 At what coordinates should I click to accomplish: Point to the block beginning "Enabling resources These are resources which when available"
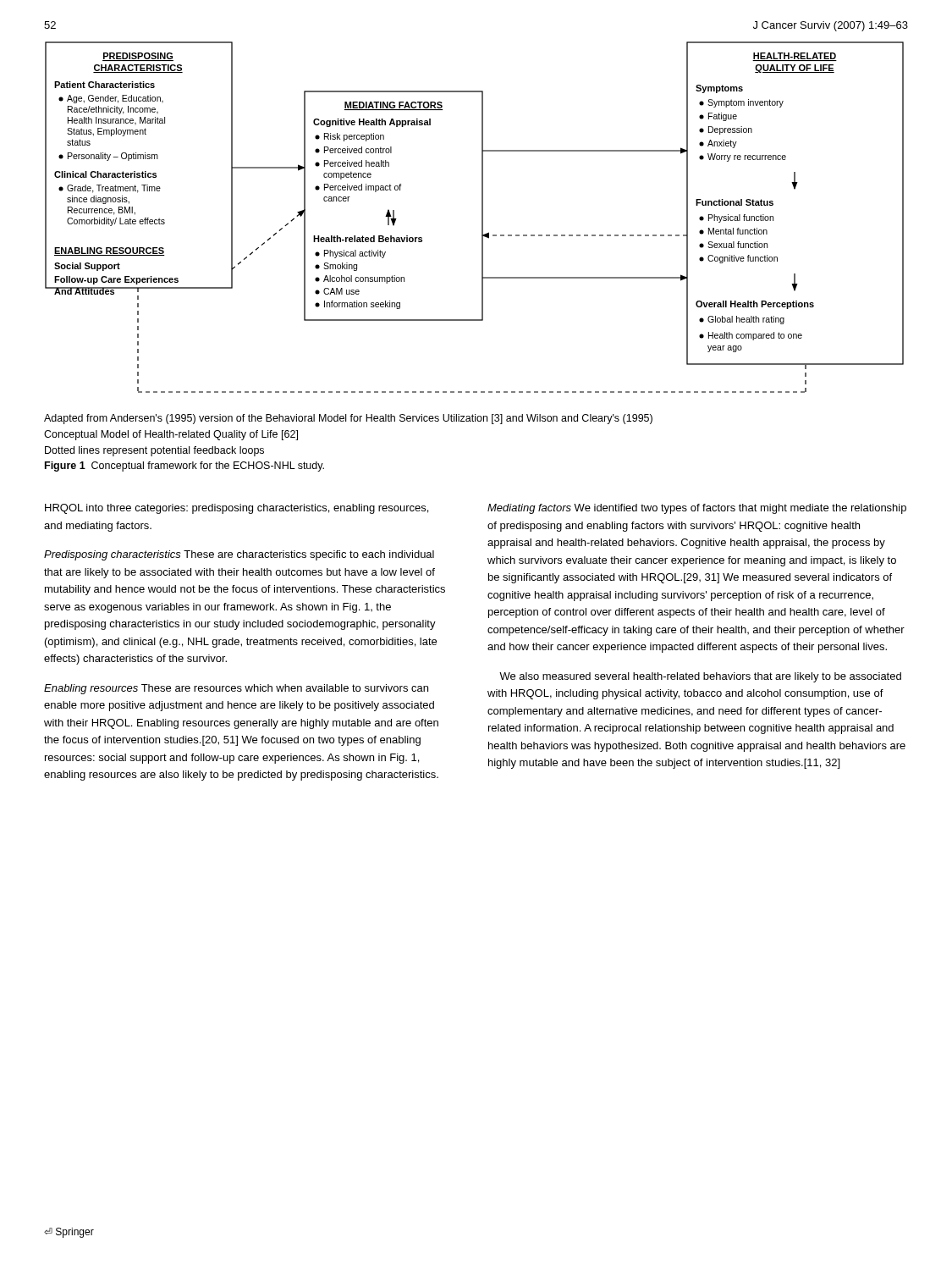coord(242,731)
